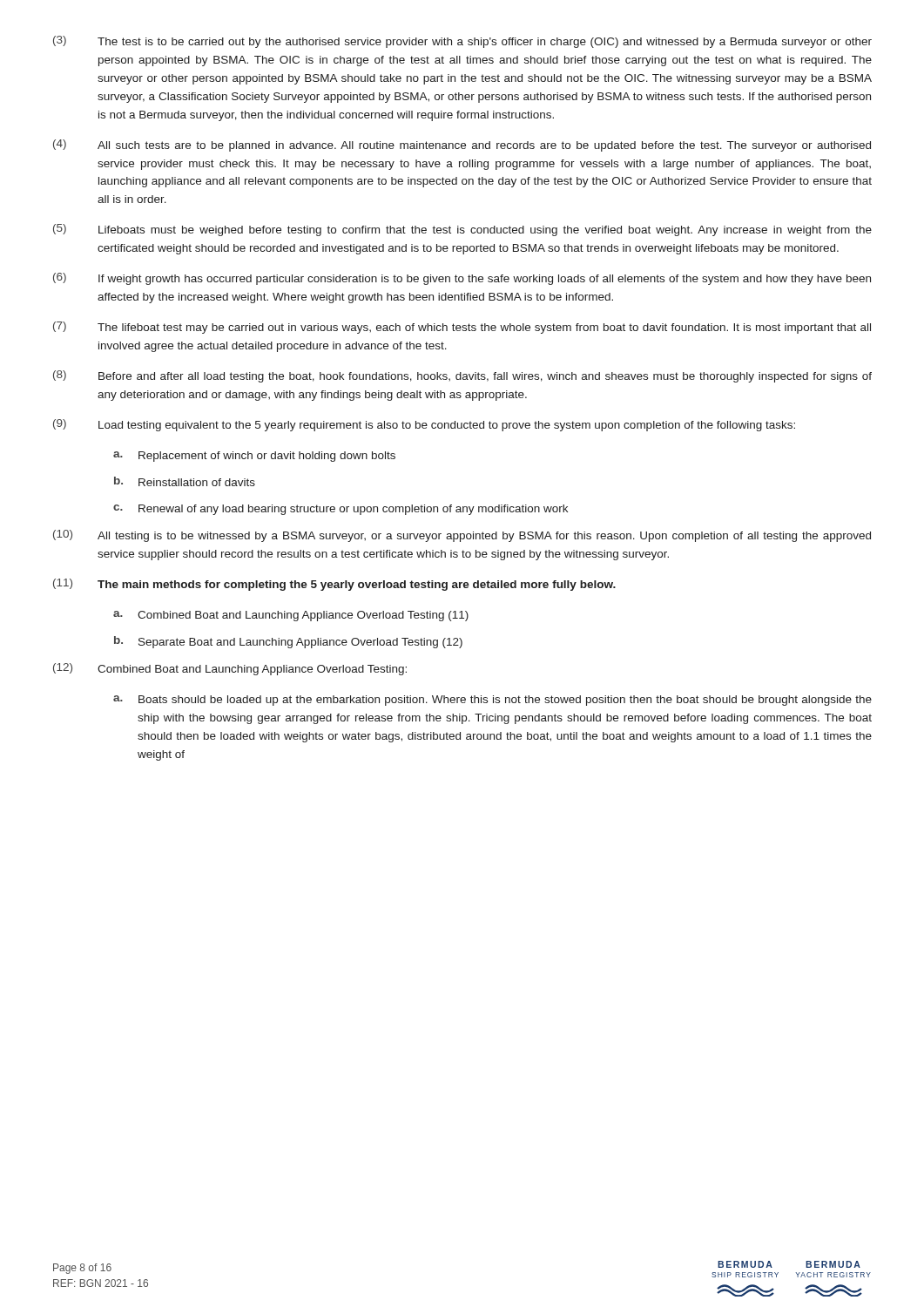
Task: Locate the block of text that opens with "(8) Before and after all load testing"
Action: (462, 386)
